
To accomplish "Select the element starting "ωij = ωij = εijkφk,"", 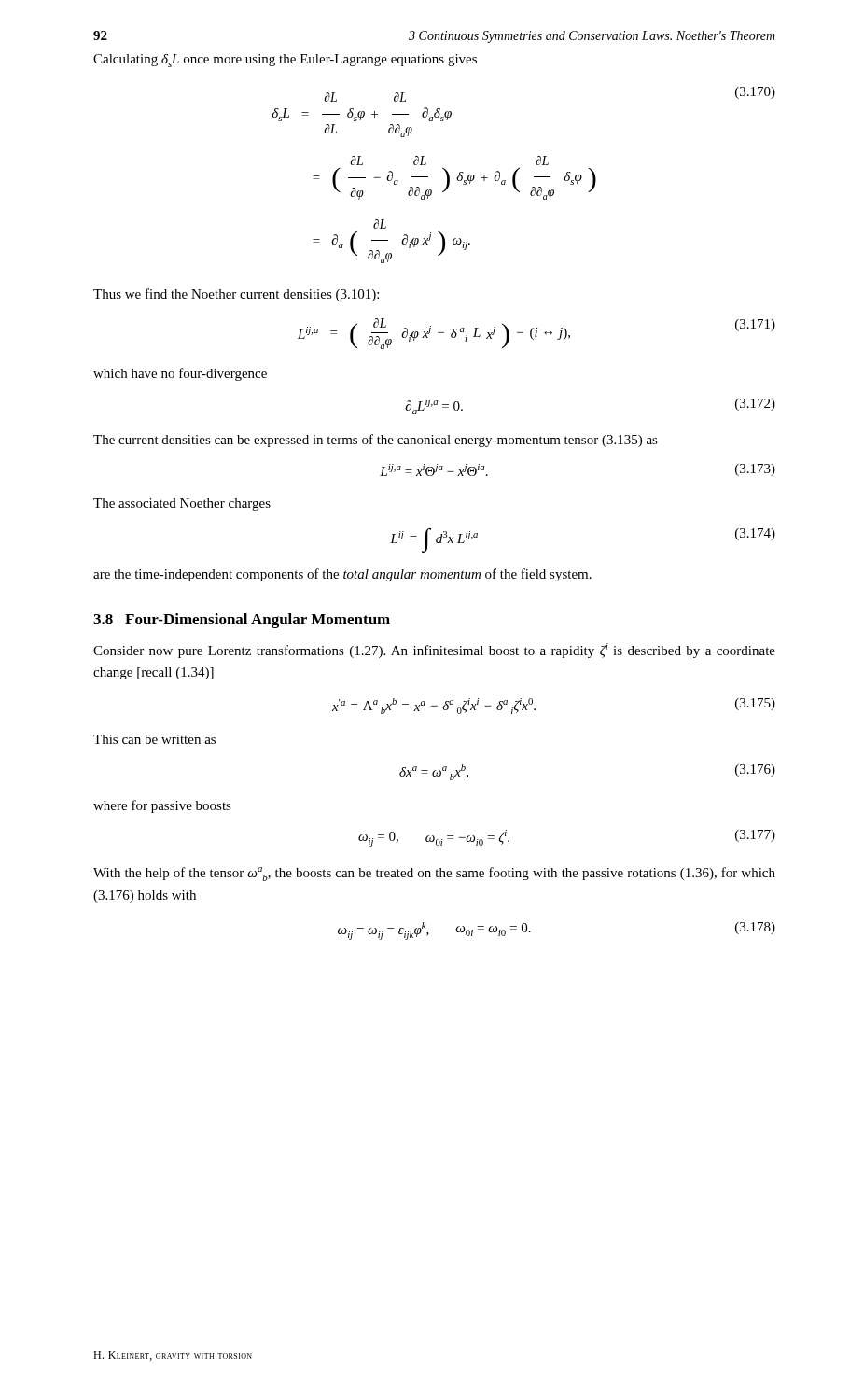I will pos(434,930).
